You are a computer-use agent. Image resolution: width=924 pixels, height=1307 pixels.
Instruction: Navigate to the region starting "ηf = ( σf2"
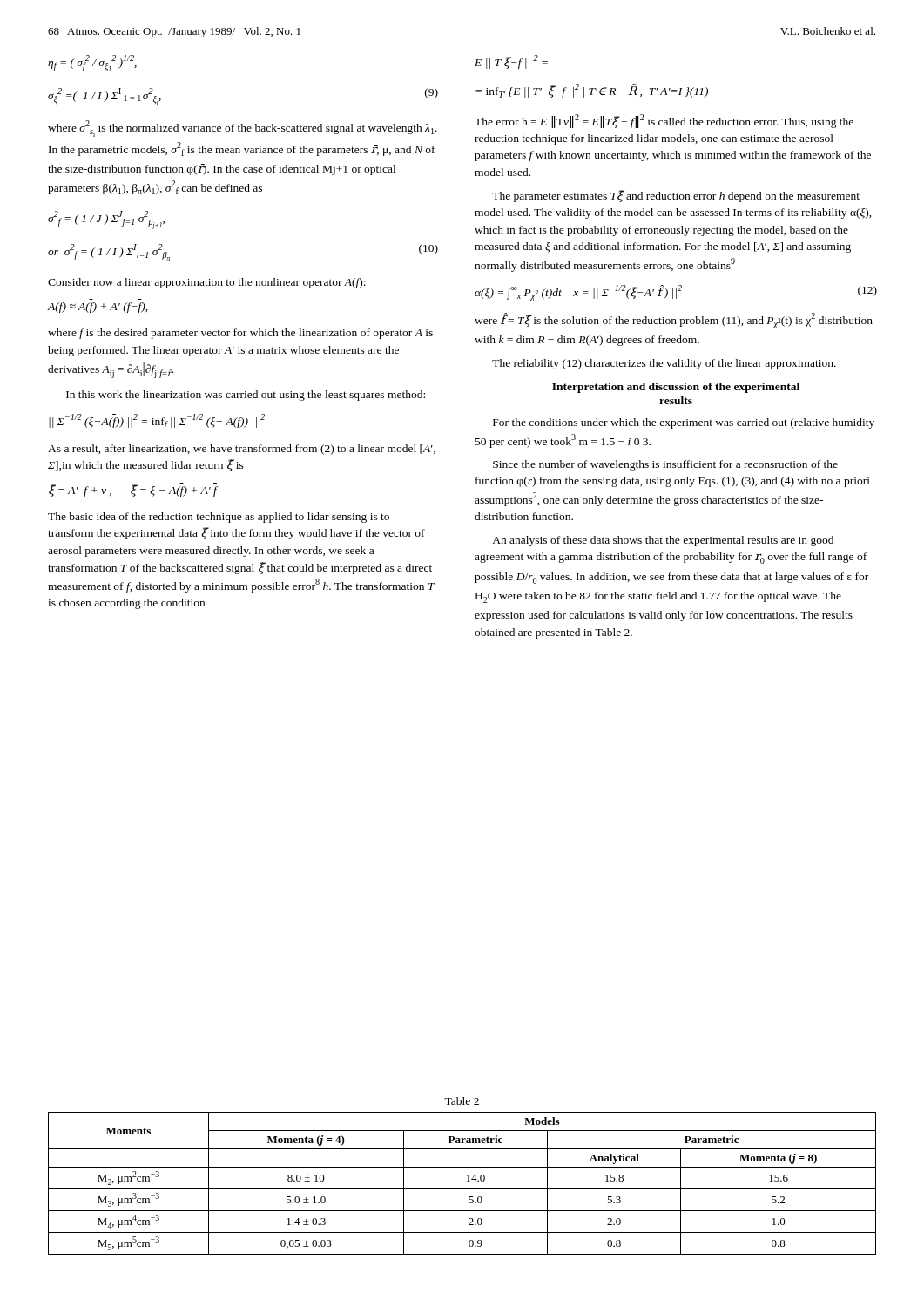click(x=92, y=63)
